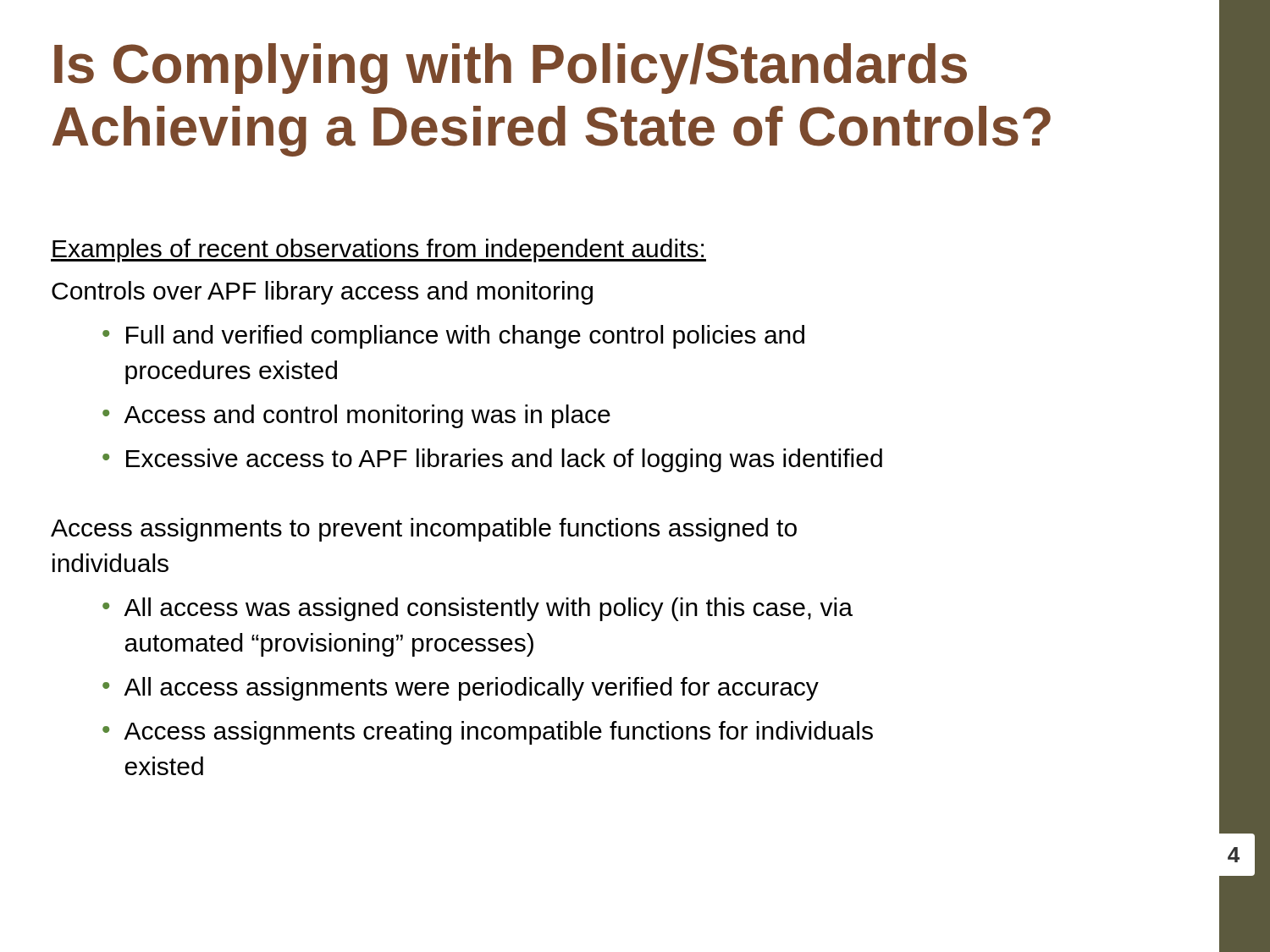
Task: Find the text block starting "• Access assignments creating incompatible functions for"
Action: point(488,749)
